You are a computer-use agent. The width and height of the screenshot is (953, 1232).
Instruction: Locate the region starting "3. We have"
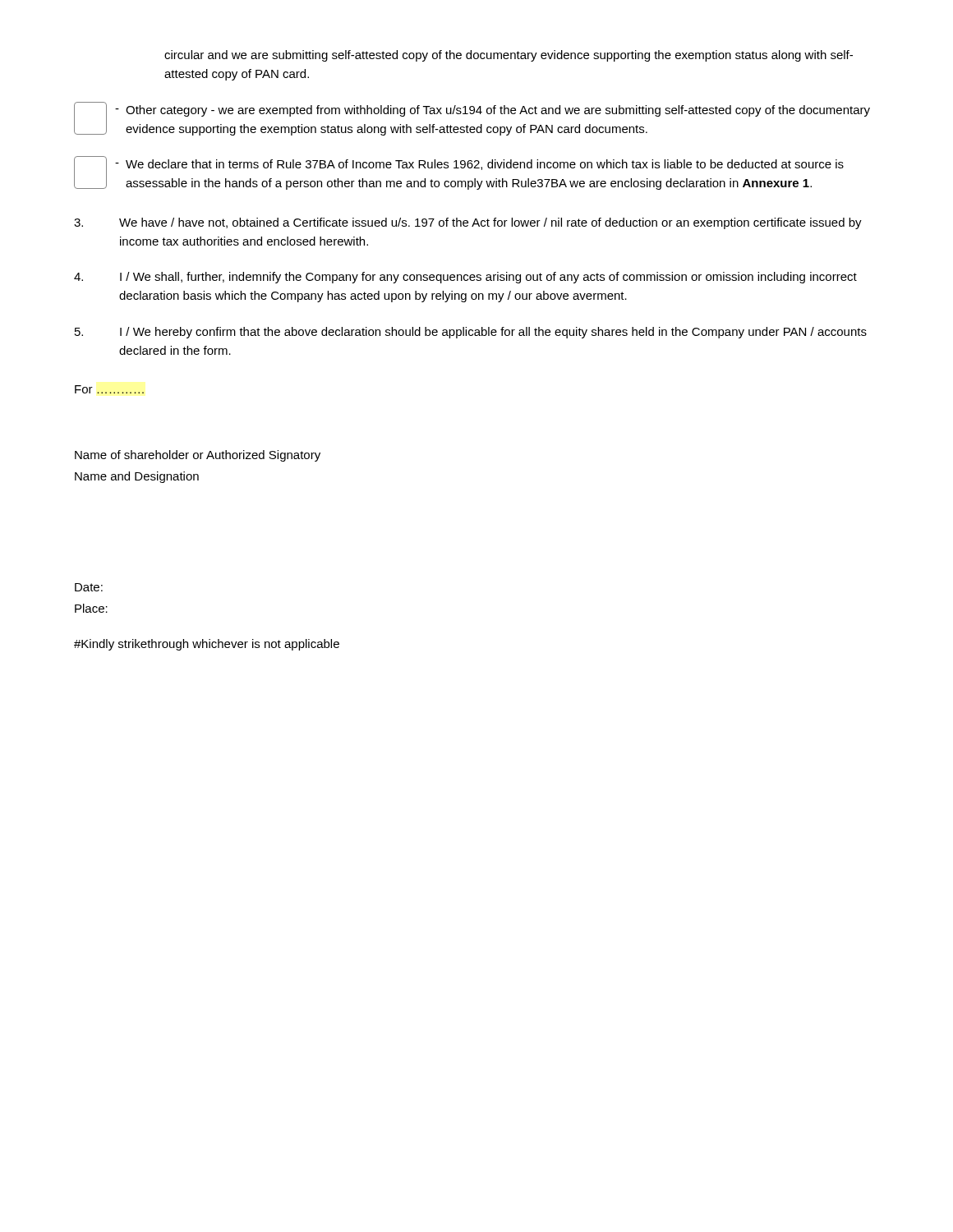point(476,231)
